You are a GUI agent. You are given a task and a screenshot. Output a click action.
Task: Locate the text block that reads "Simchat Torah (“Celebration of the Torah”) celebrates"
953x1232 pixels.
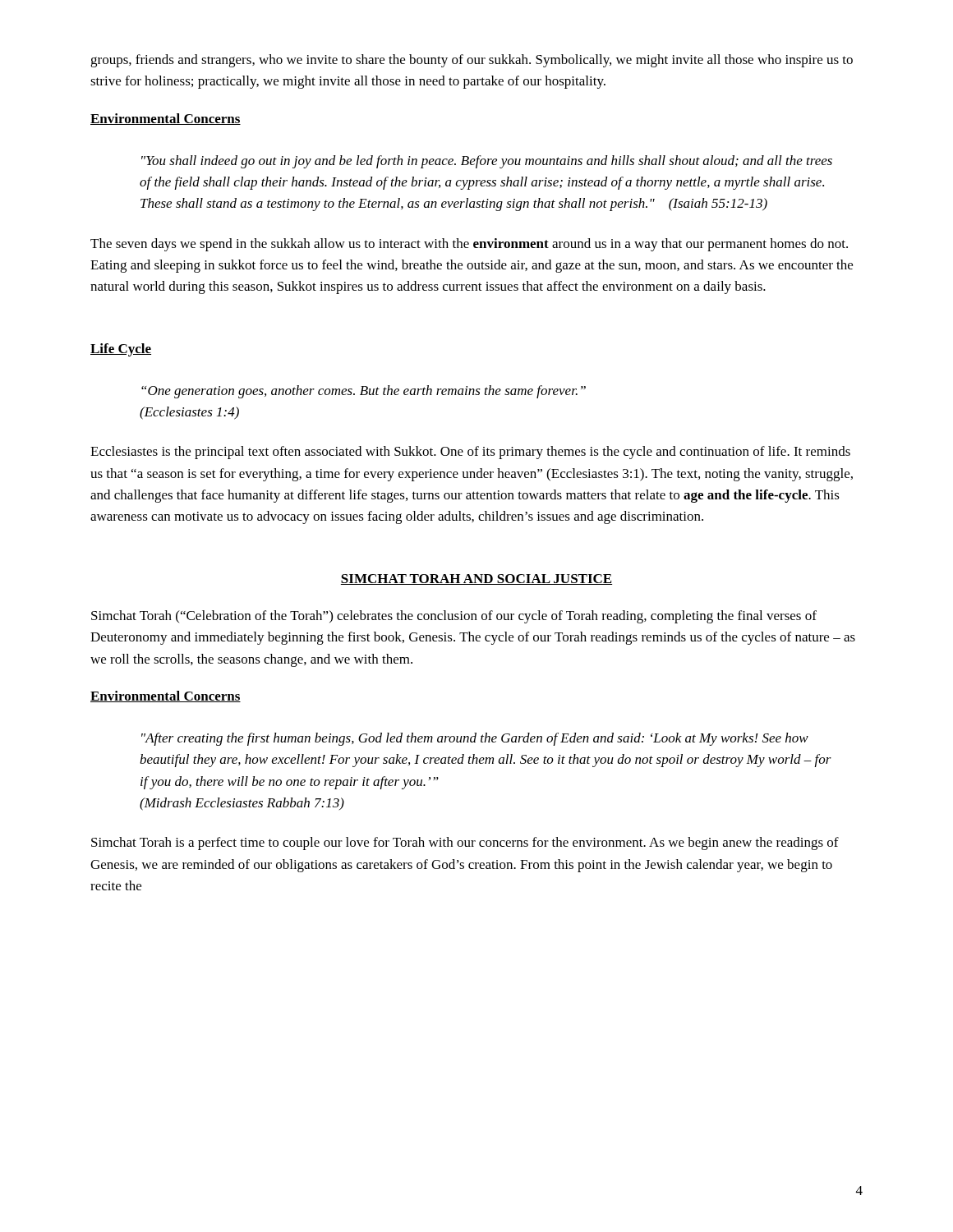473,637
